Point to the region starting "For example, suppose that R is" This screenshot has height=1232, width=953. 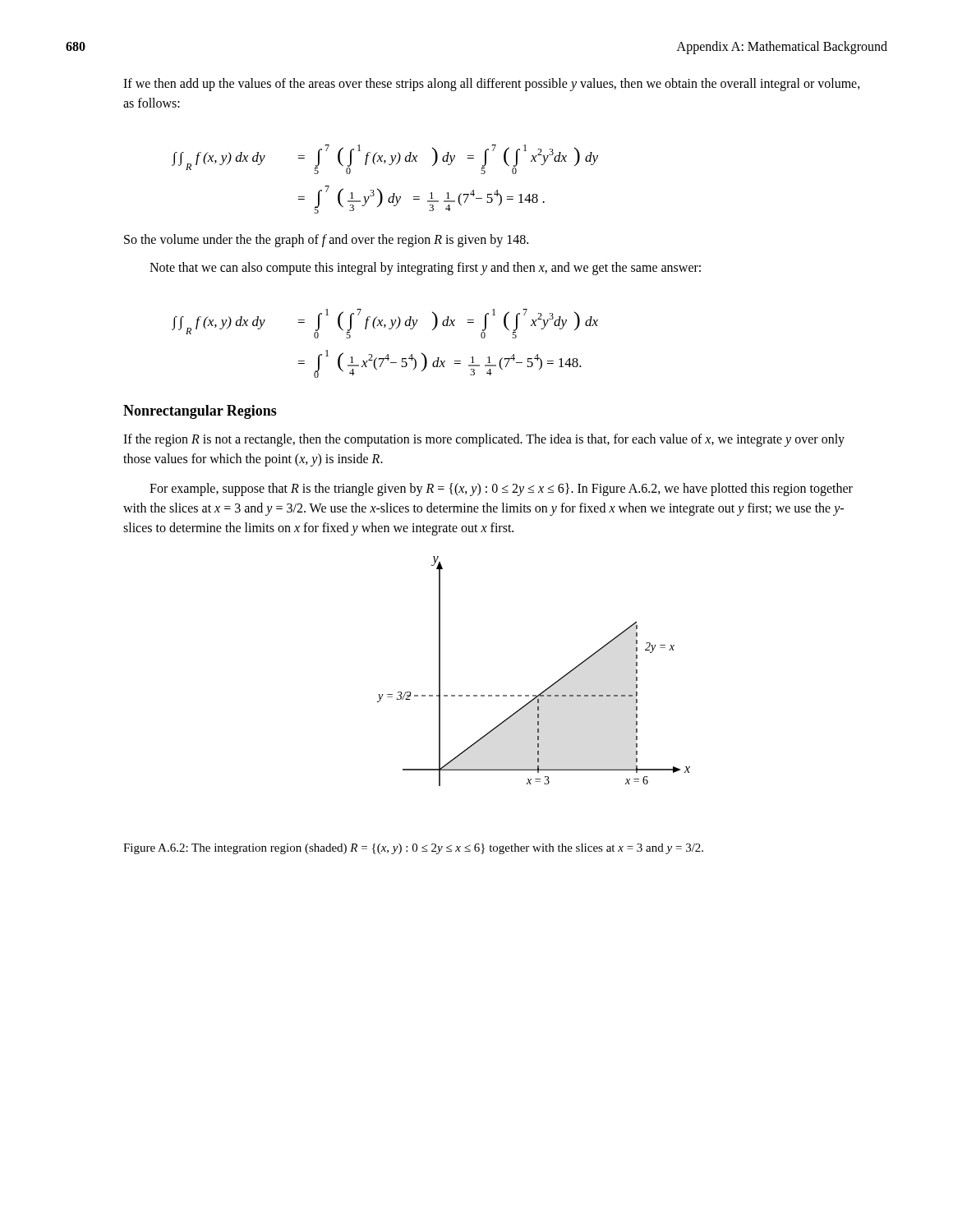pyautogui.click(x=497, y=508)
